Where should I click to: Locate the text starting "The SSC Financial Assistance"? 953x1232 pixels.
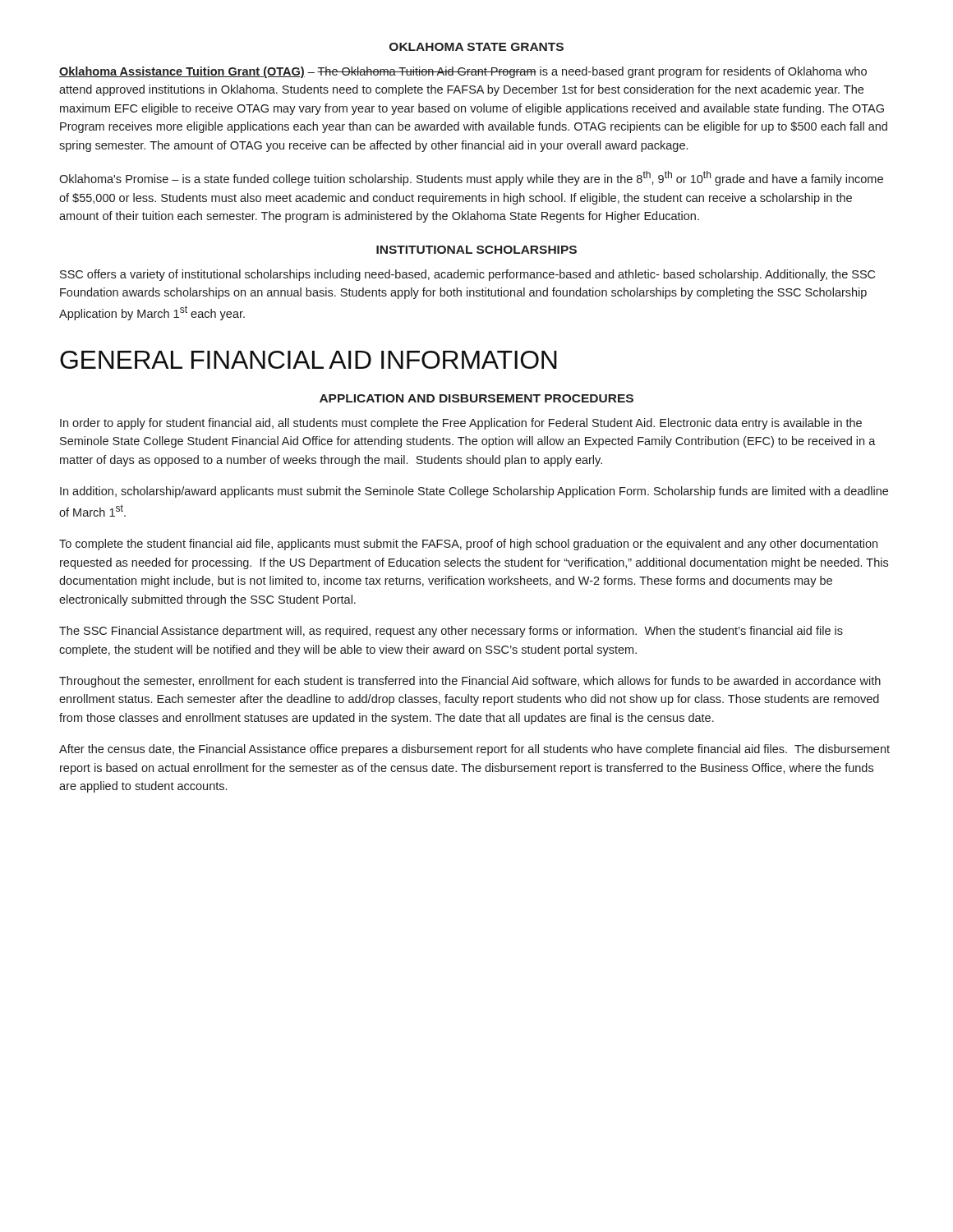click(451, 640)
